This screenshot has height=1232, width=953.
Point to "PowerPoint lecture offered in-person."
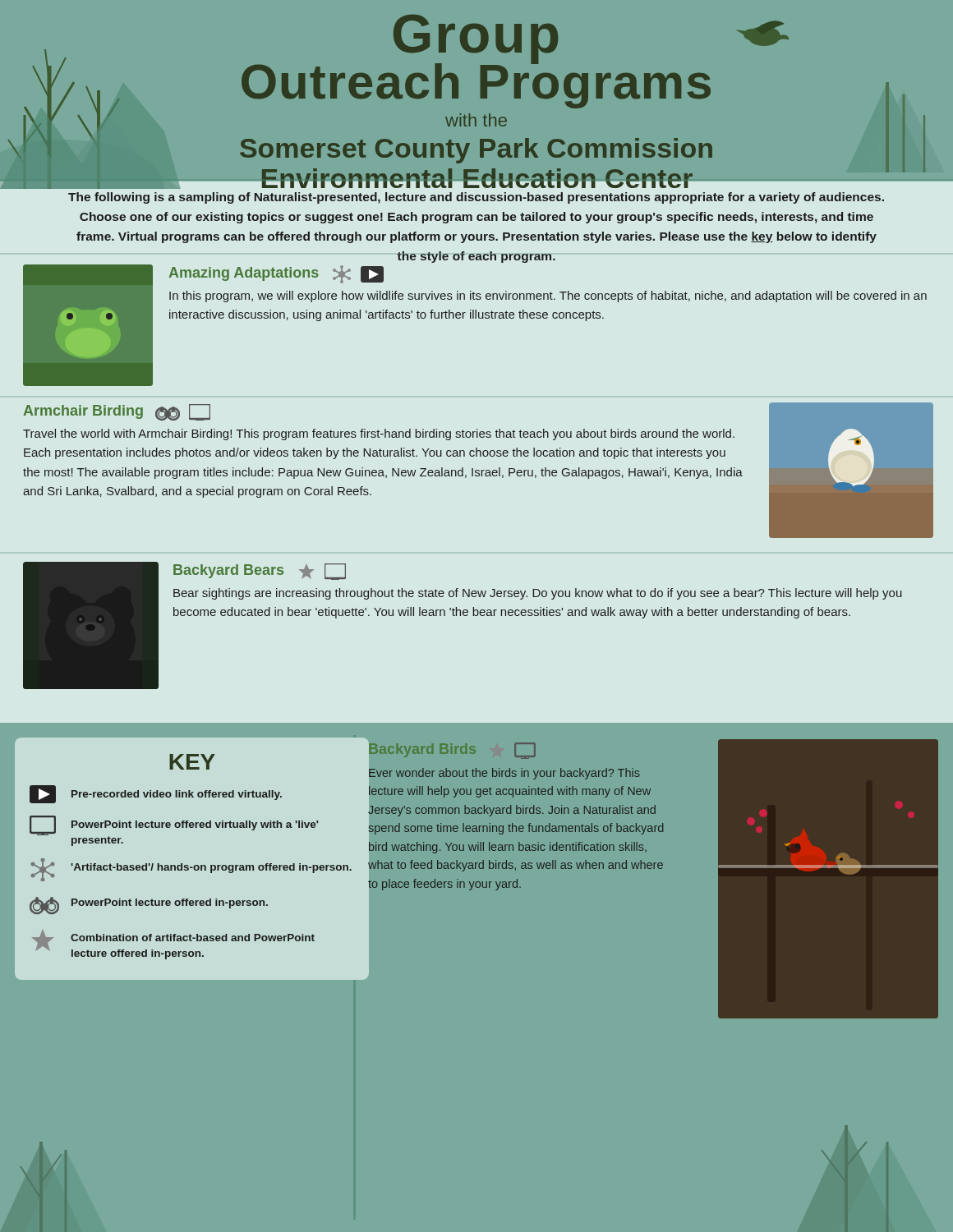(149, 905)
